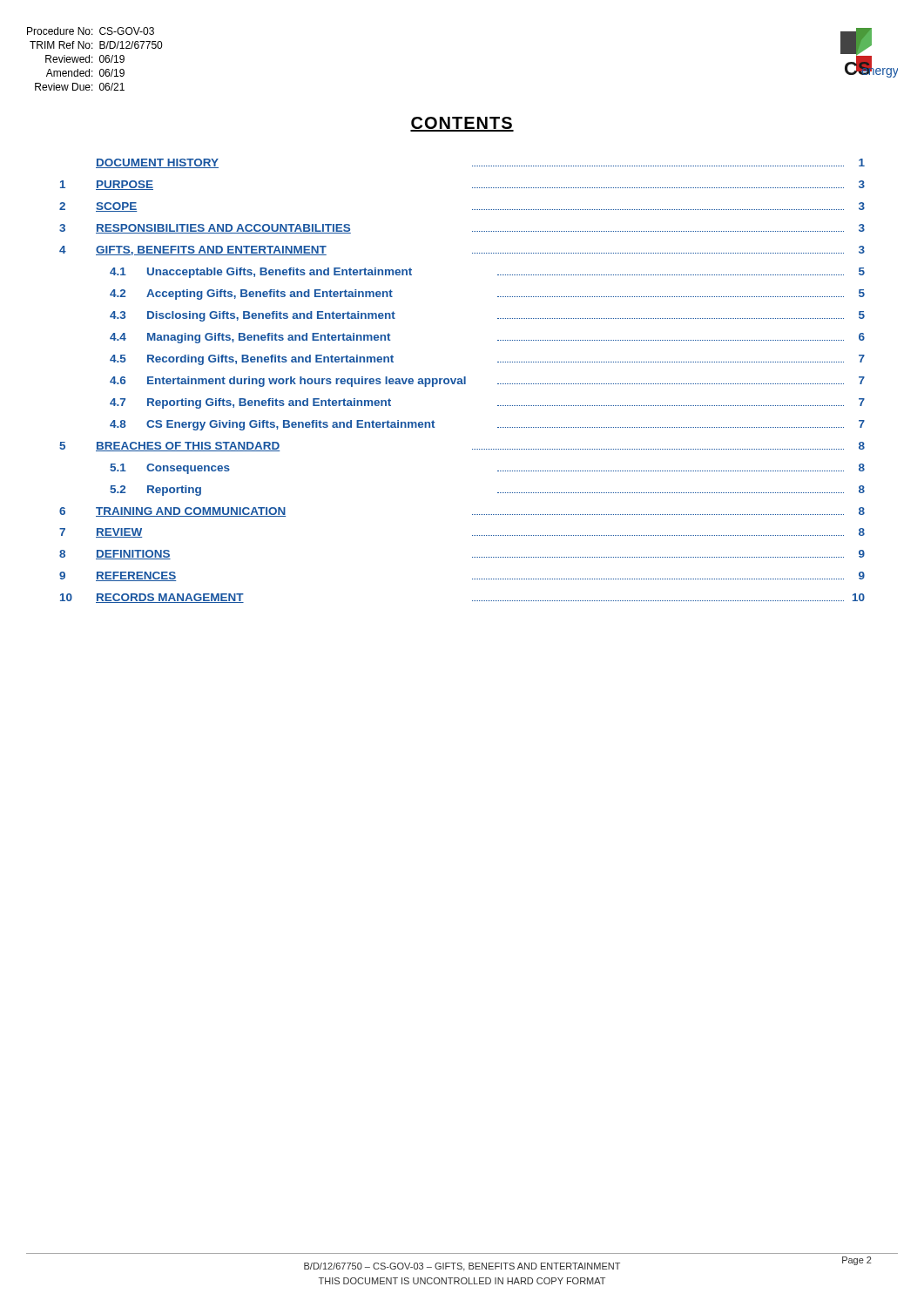Locate the block of text that opens with "10 RECORDS MANAGEMENT"
Viewport: 924px width, 1307px height.
pos(462,598)
